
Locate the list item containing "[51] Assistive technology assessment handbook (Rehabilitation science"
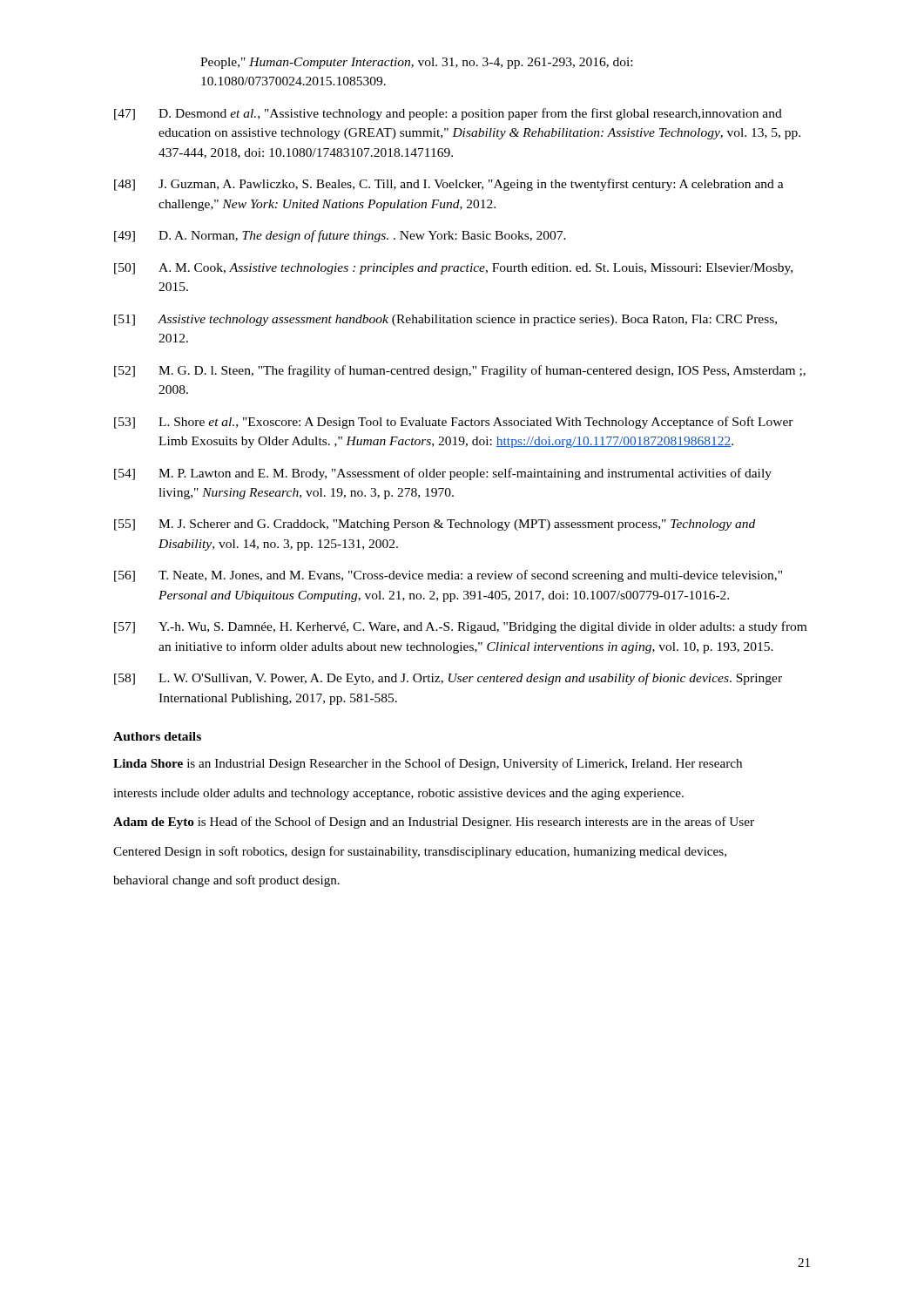click(x=462, y=329)
